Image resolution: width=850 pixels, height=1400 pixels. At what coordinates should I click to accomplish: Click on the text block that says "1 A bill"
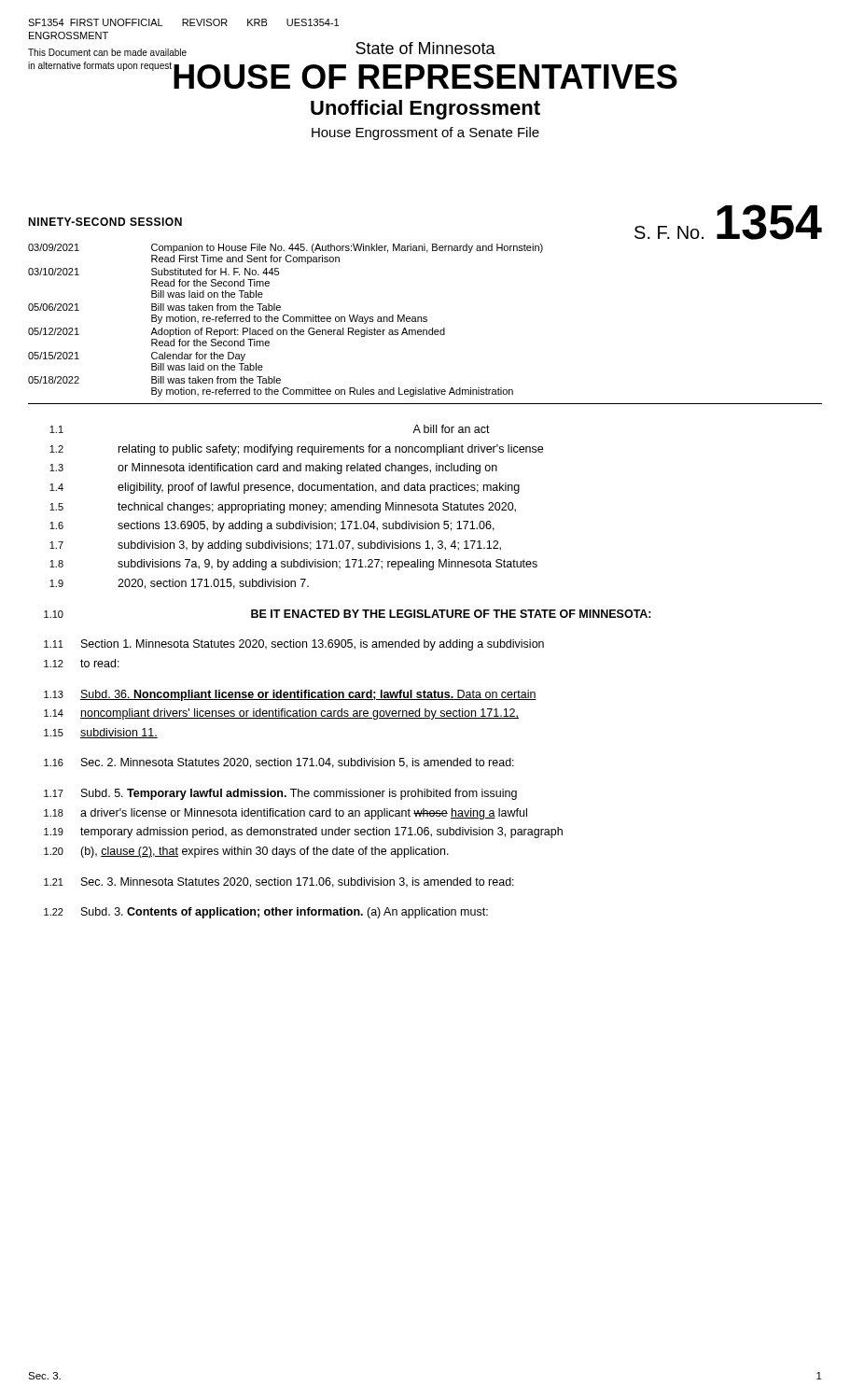(x=425, y=430)
